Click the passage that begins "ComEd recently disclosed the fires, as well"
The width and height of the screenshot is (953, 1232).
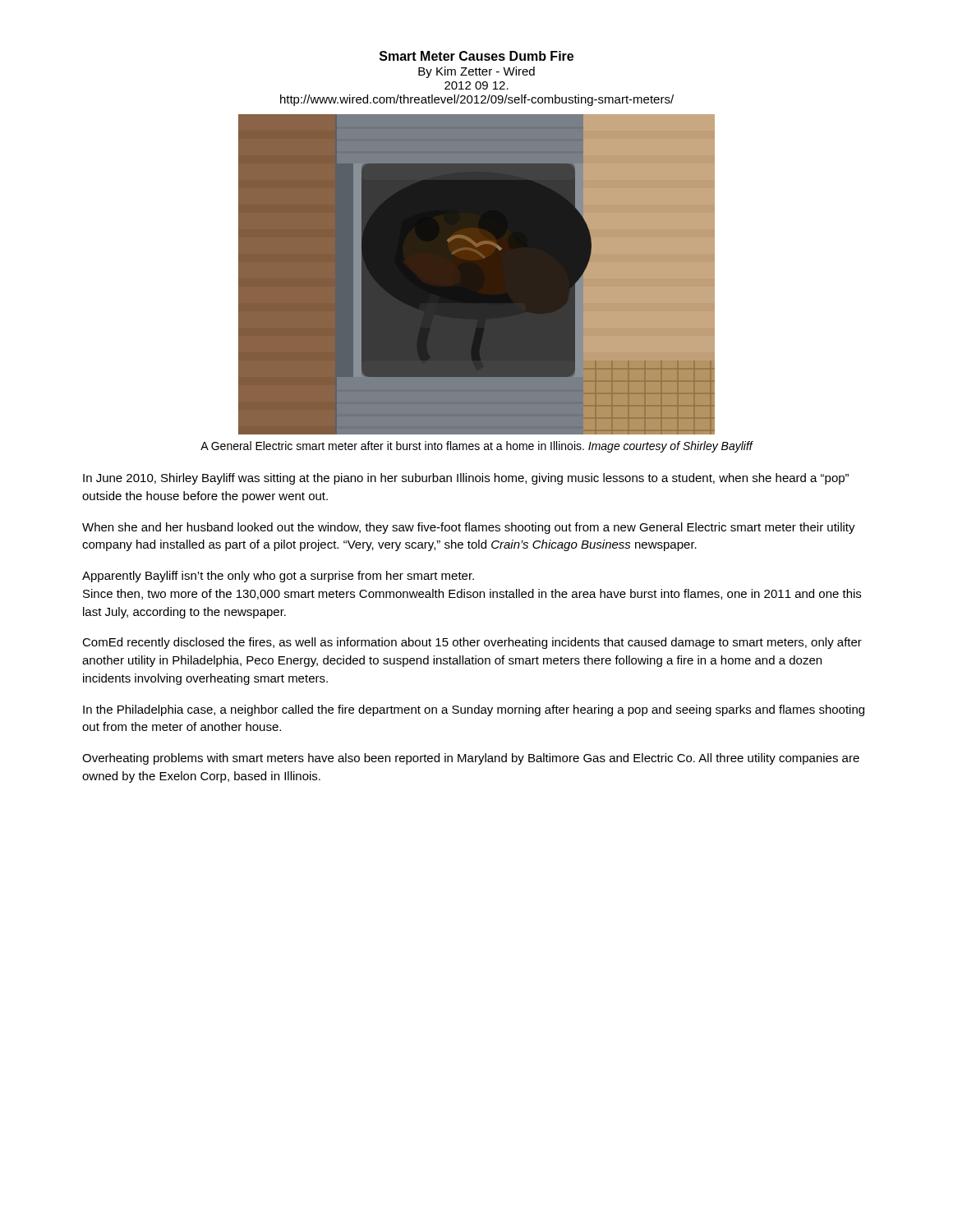[x=472, y=660]
